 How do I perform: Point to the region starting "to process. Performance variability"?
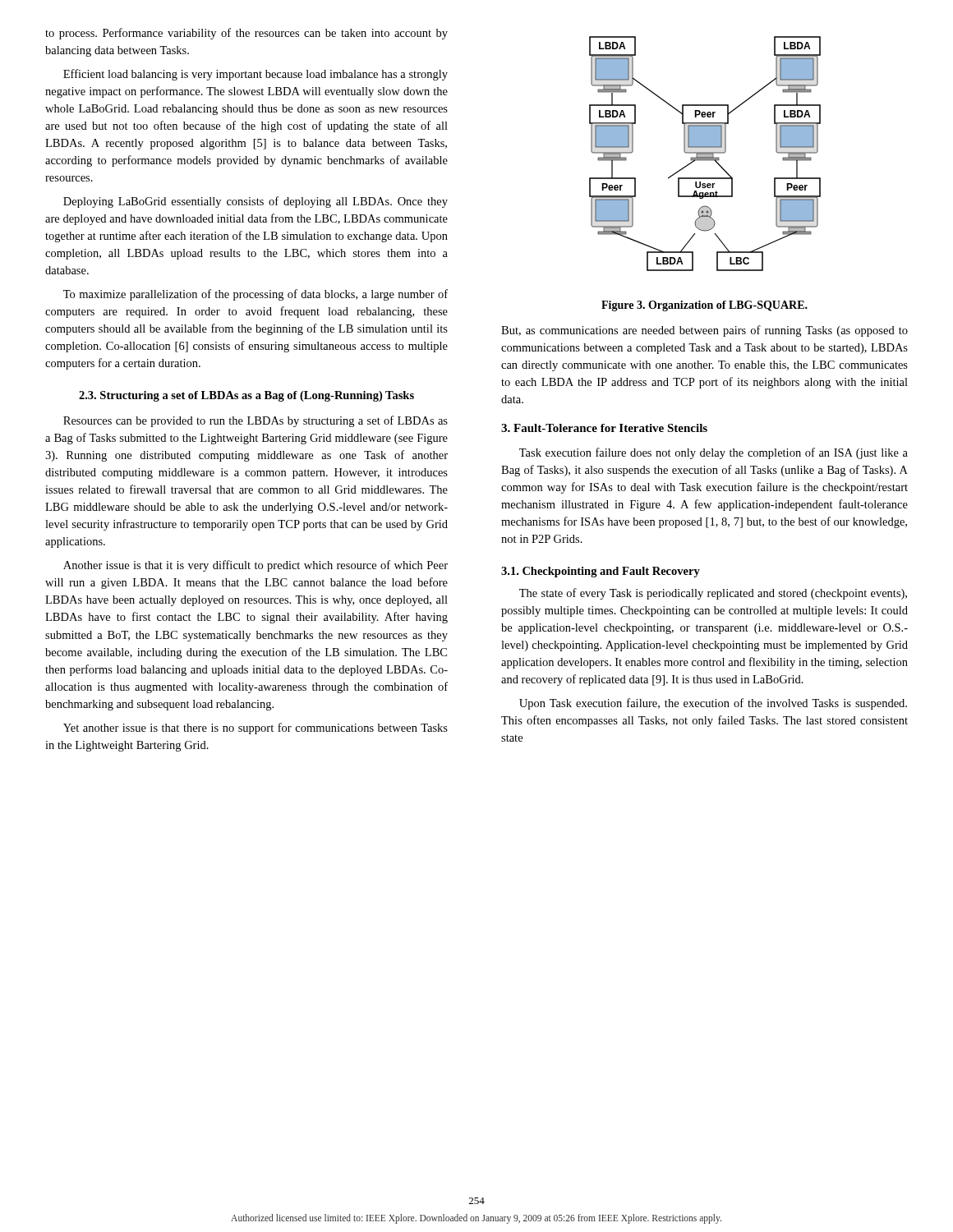(x=246, y=198)
